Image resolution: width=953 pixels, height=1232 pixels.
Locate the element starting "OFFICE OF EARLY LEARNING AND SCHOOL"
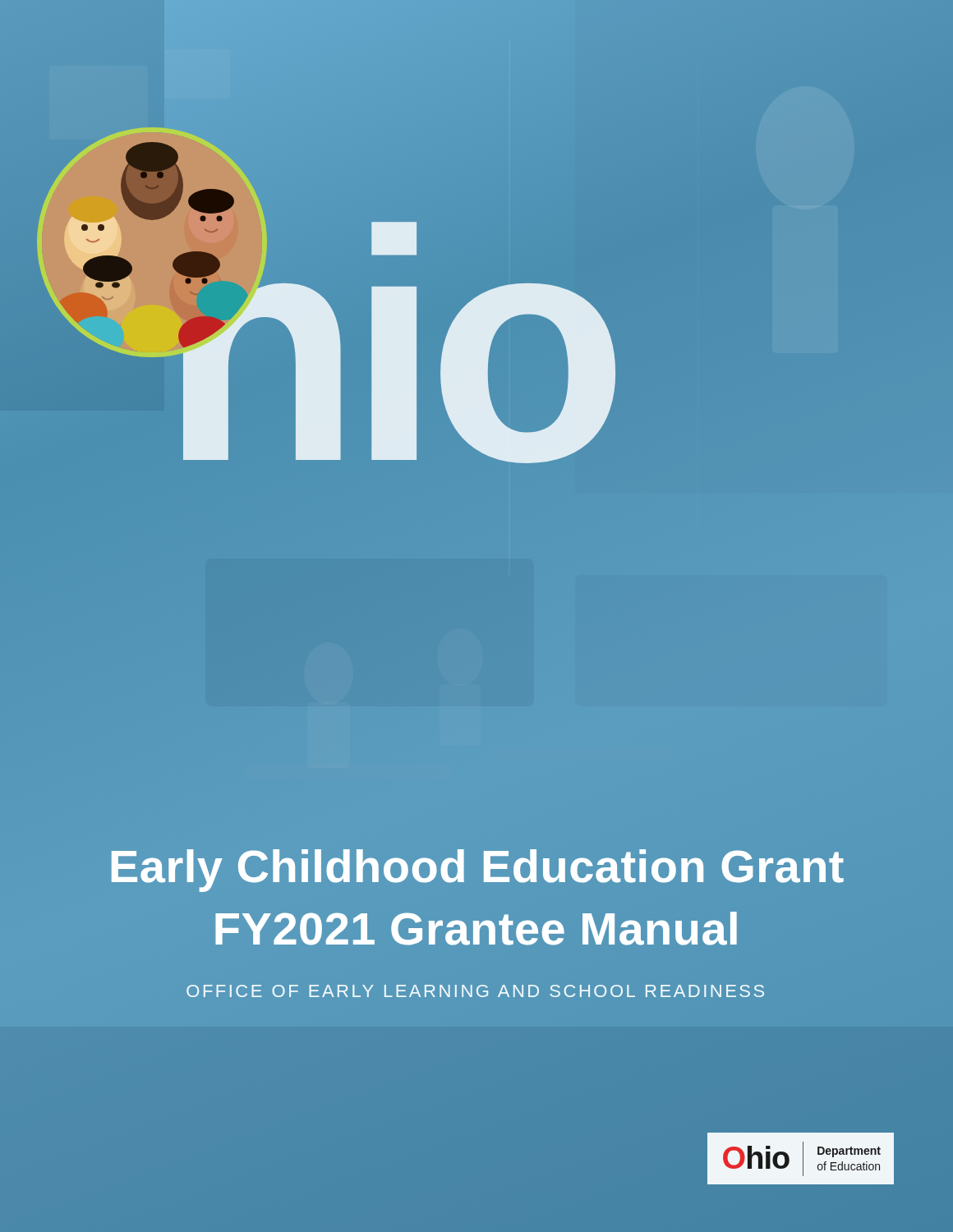coord(476,991)
